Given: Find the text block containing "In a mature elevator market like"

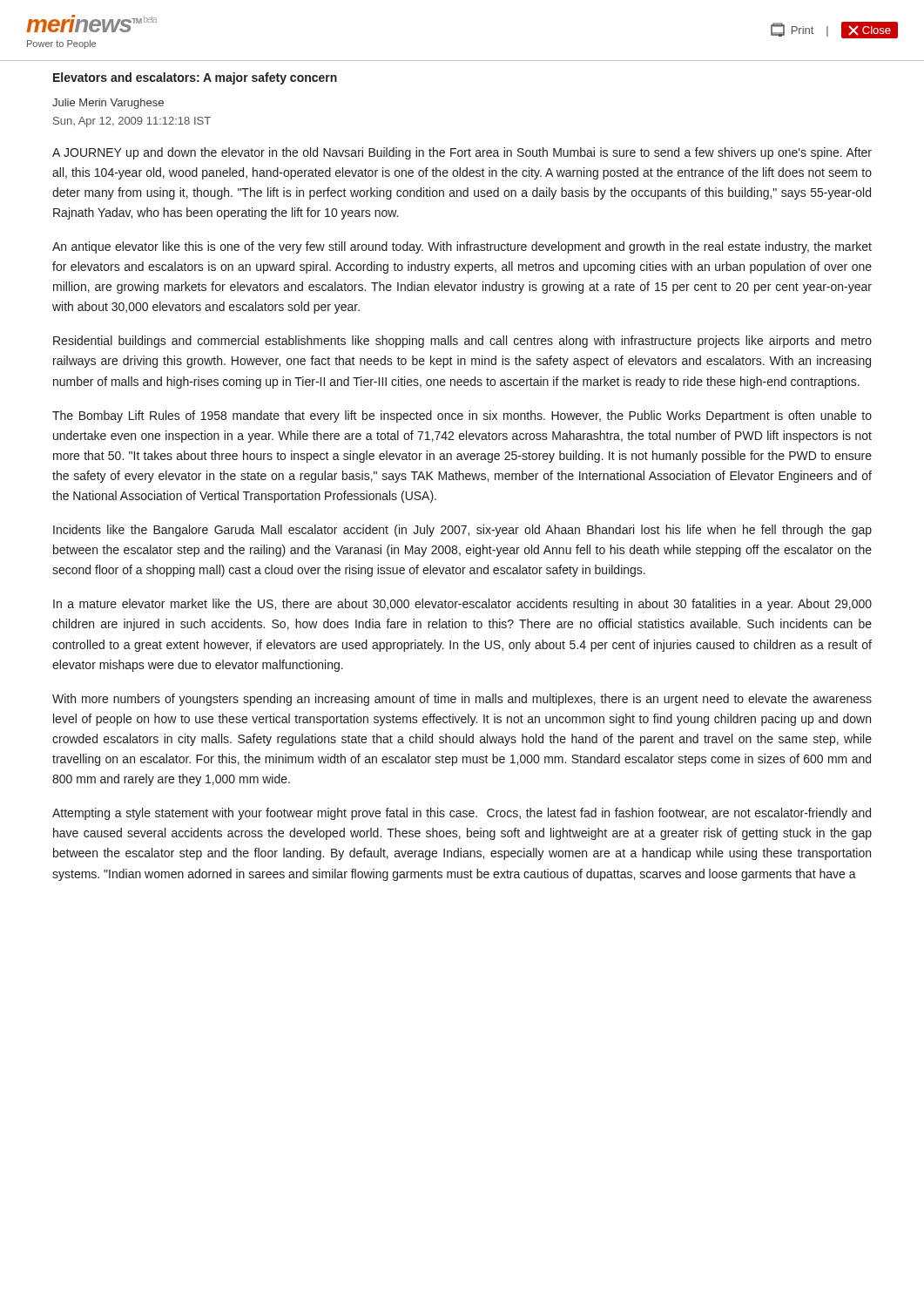Looking at the screenshot, I should pos(462,634).
